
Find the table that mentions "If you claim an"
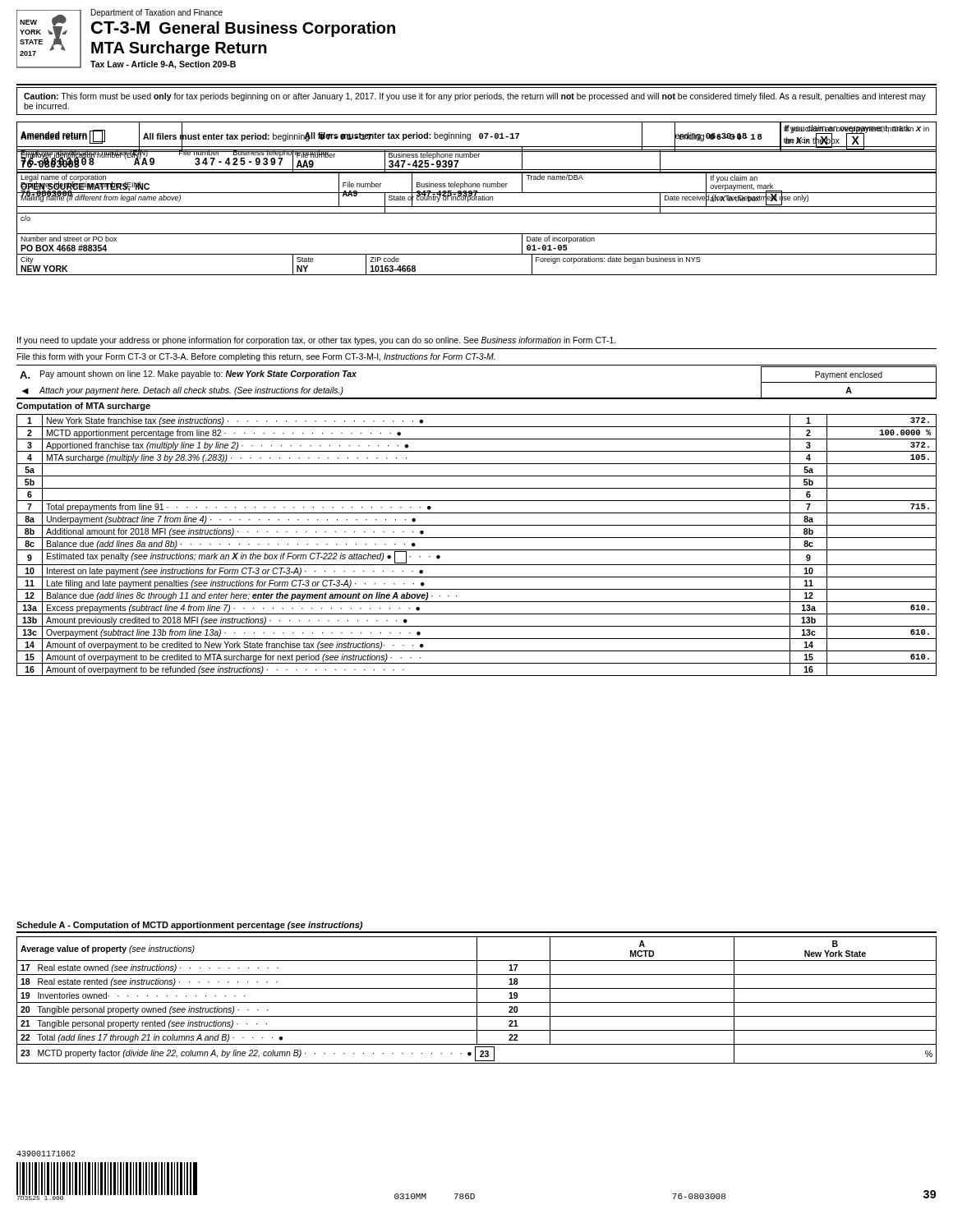tap(476, 137)
